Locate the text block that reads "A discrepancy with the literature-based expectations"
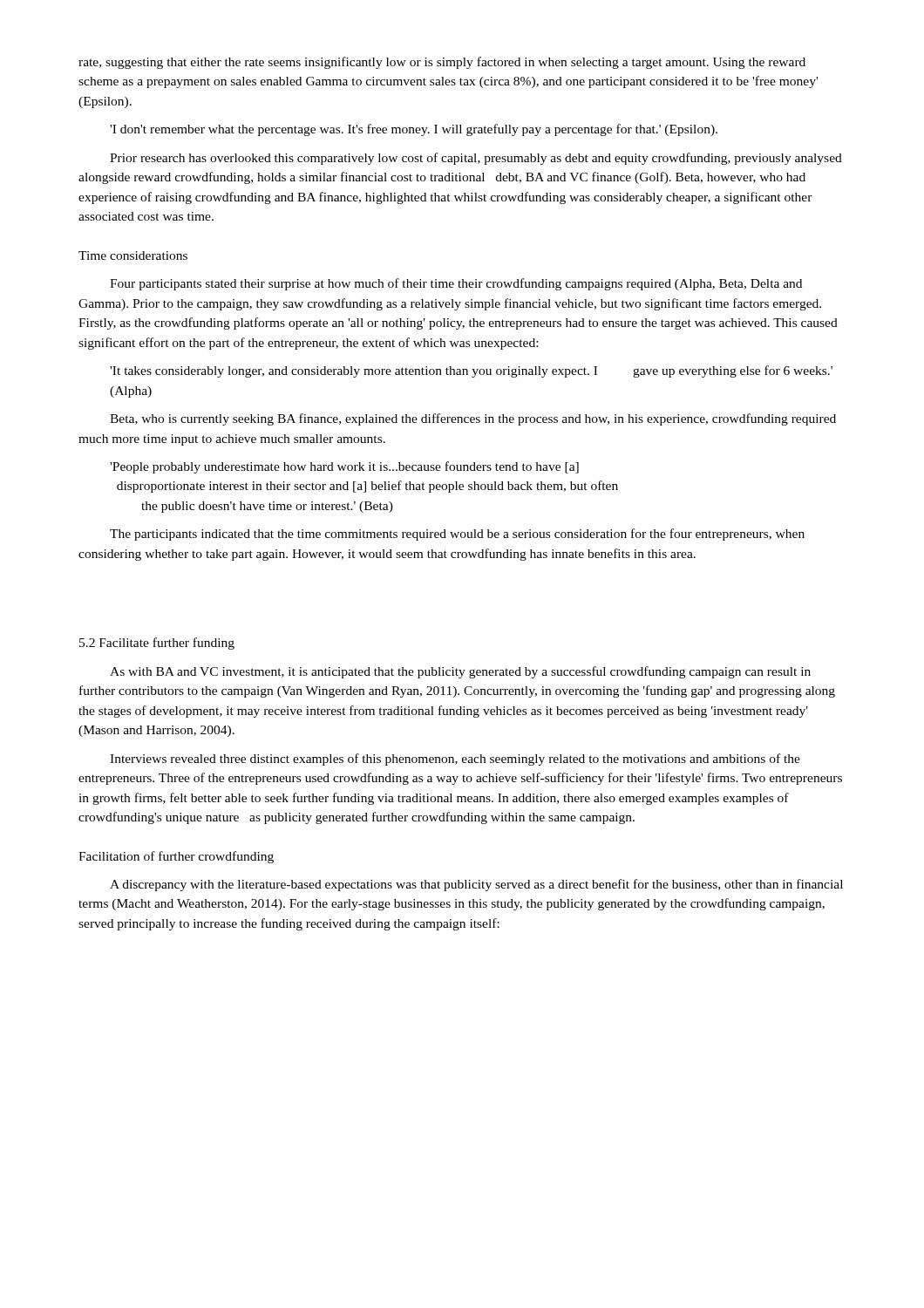Screen dimensions: 1308x924 tap(461, 903)
